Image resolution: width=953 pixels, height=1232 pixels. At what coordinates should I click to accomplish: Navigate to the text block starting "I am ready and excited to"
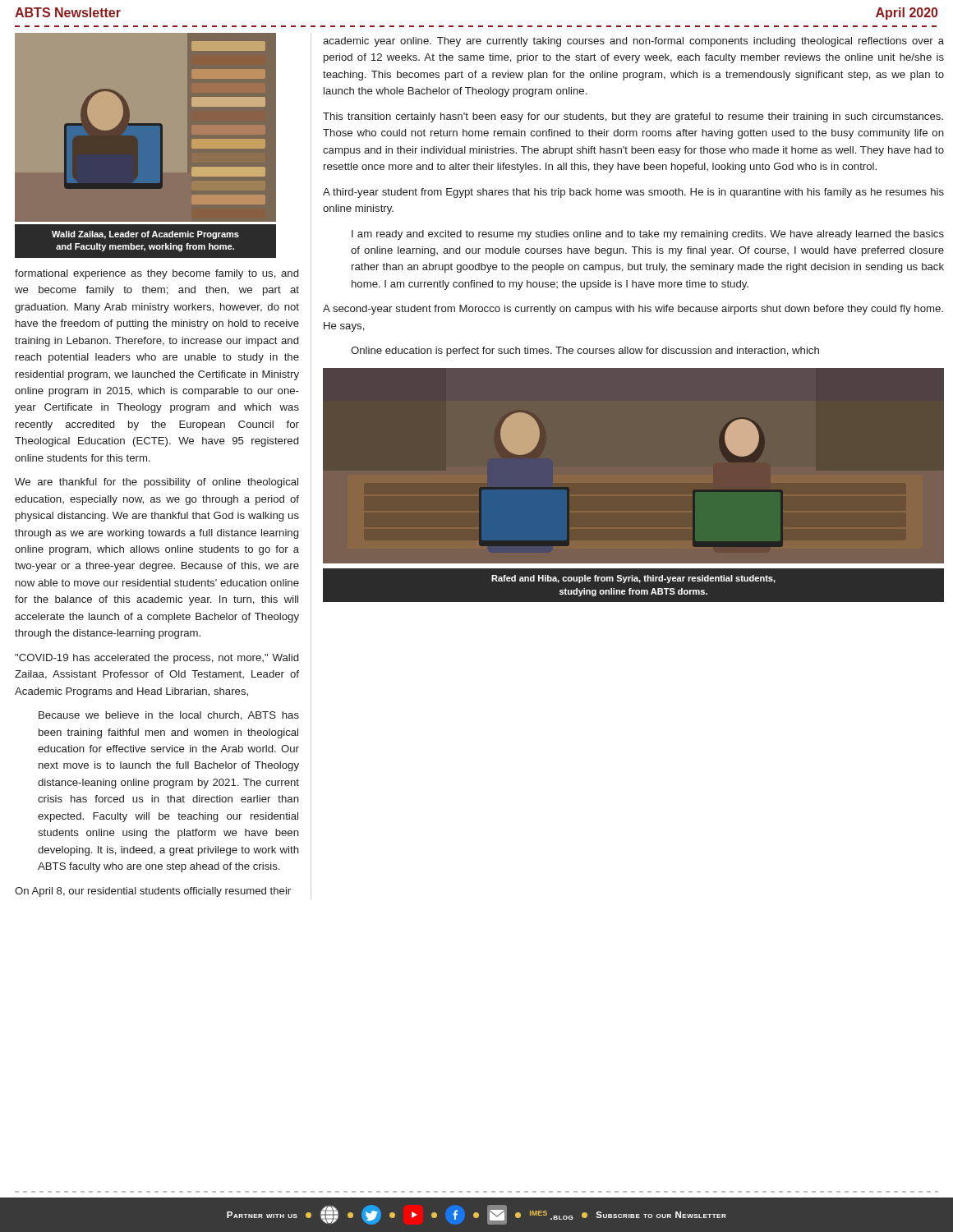point(647,259)
